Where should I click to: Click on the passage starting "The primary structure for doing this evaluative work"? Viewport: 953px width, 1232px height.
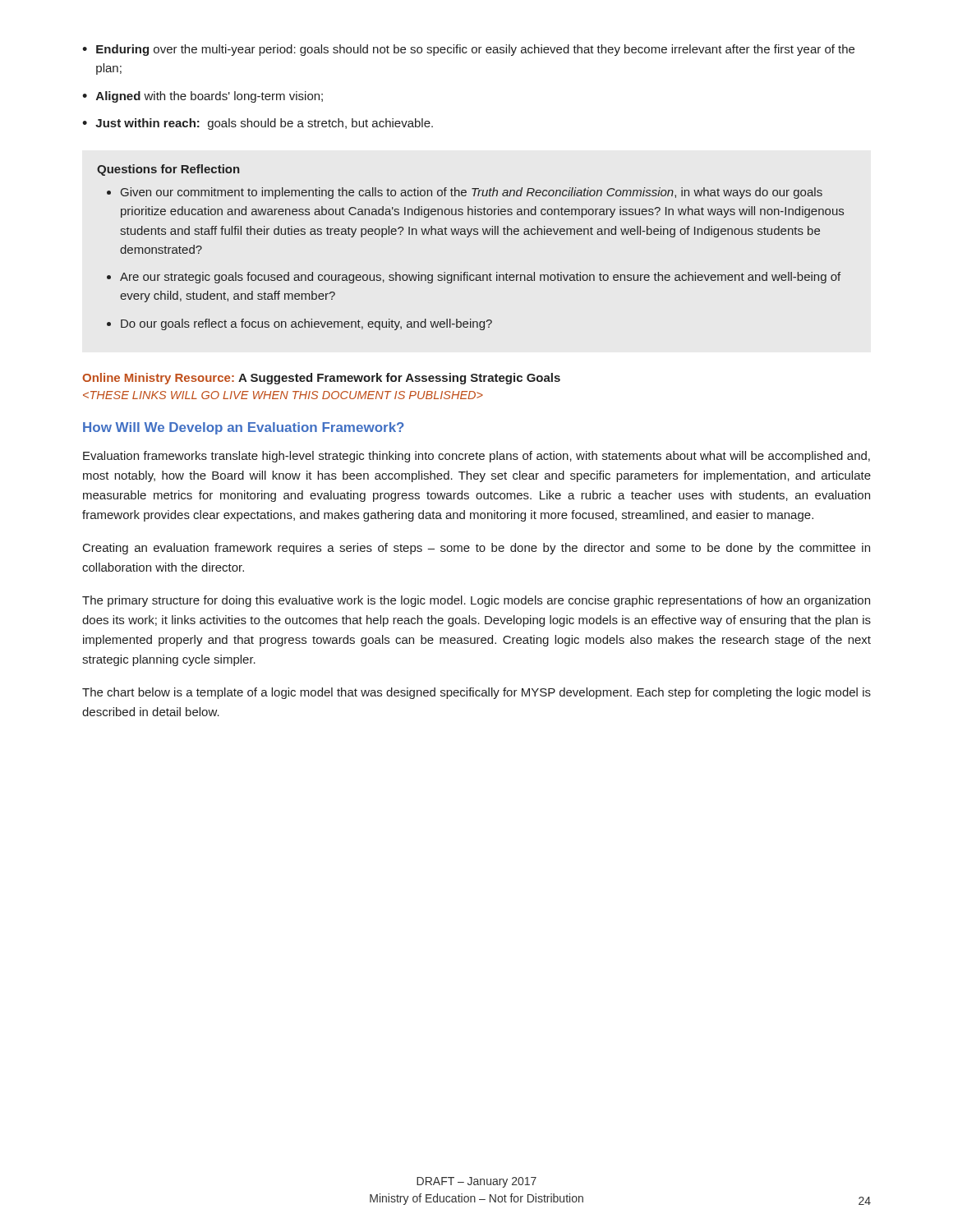tap(476, 630)
